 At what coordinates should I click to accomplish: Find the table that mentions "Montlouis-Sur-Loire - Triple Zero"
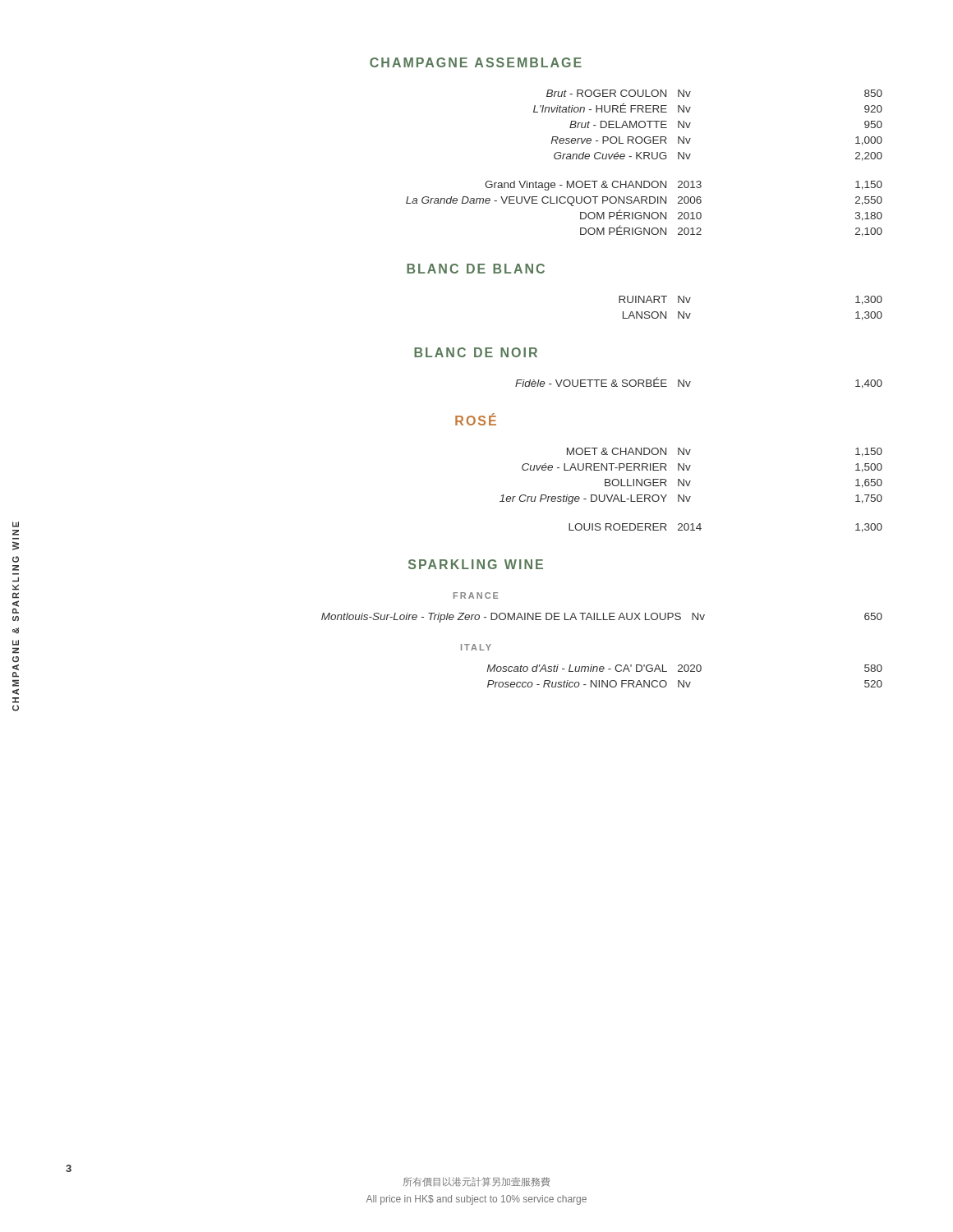pyautogui.click(x=476, y=616)
